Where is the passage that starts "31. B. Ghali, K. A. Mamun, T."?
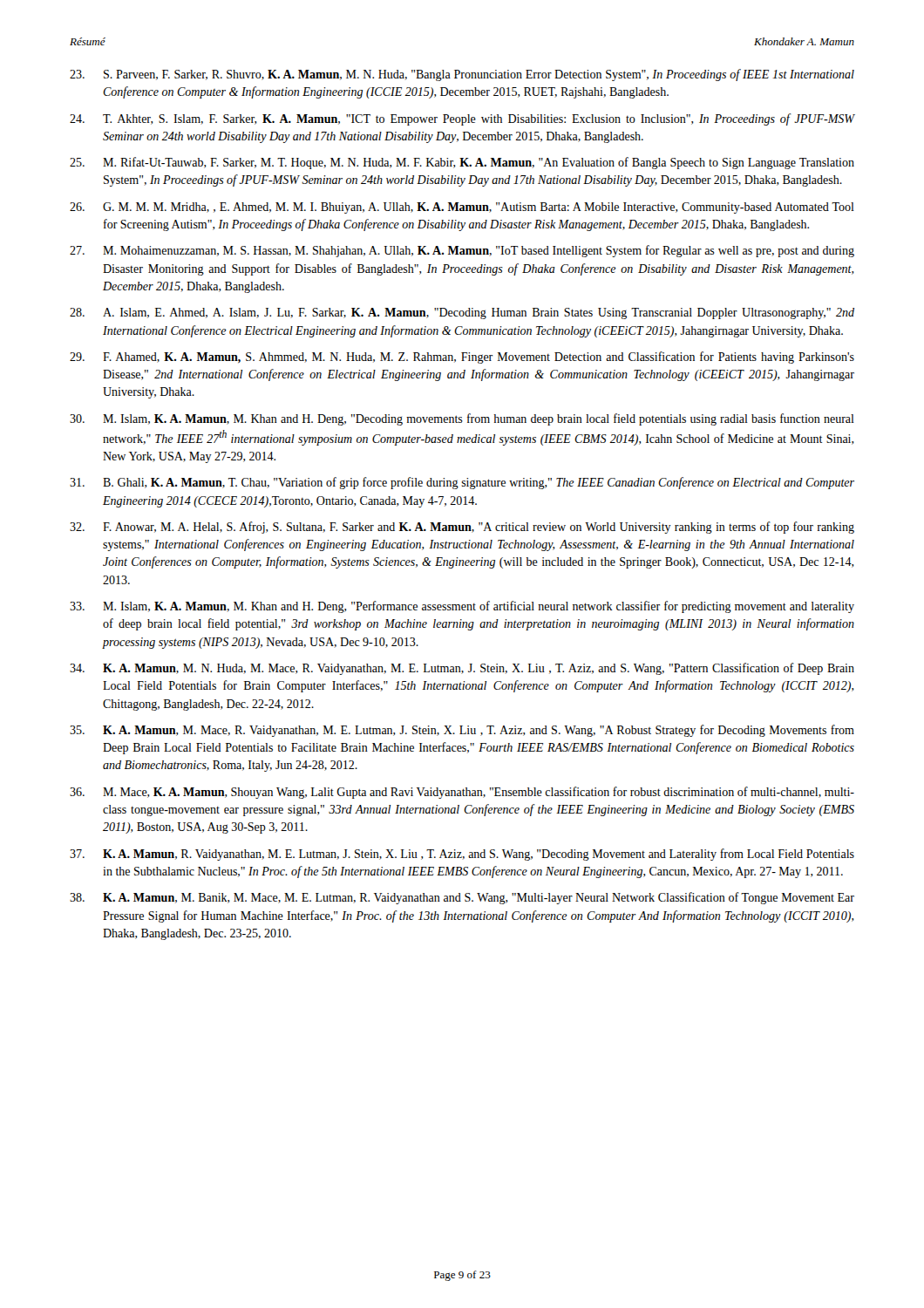 click(x=462, y=492)
